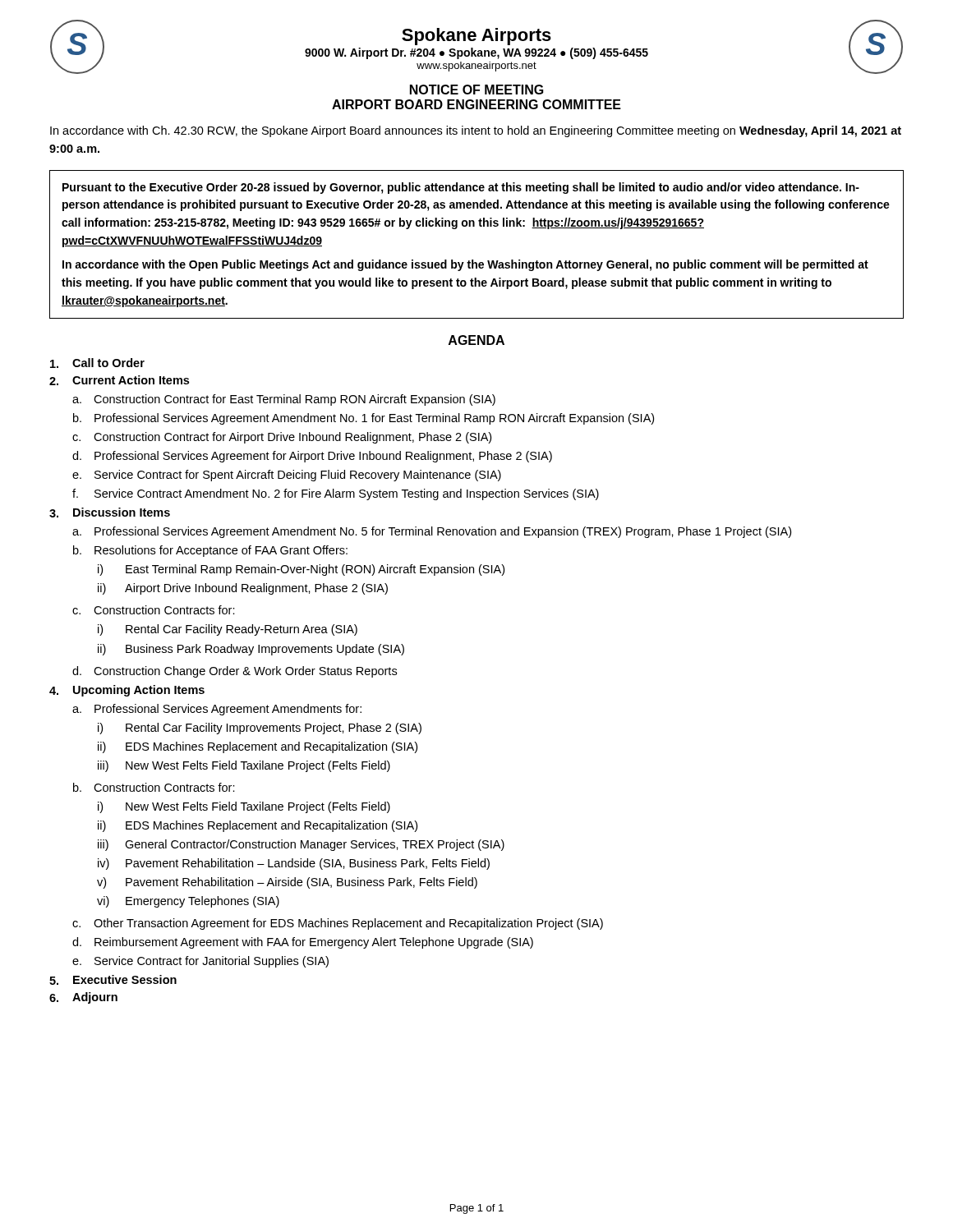This screenshot has height=1232, width=953.
Task: Locate the region starting "b.Professional Services Agreement Amendment"
Action: coord(364,419)
